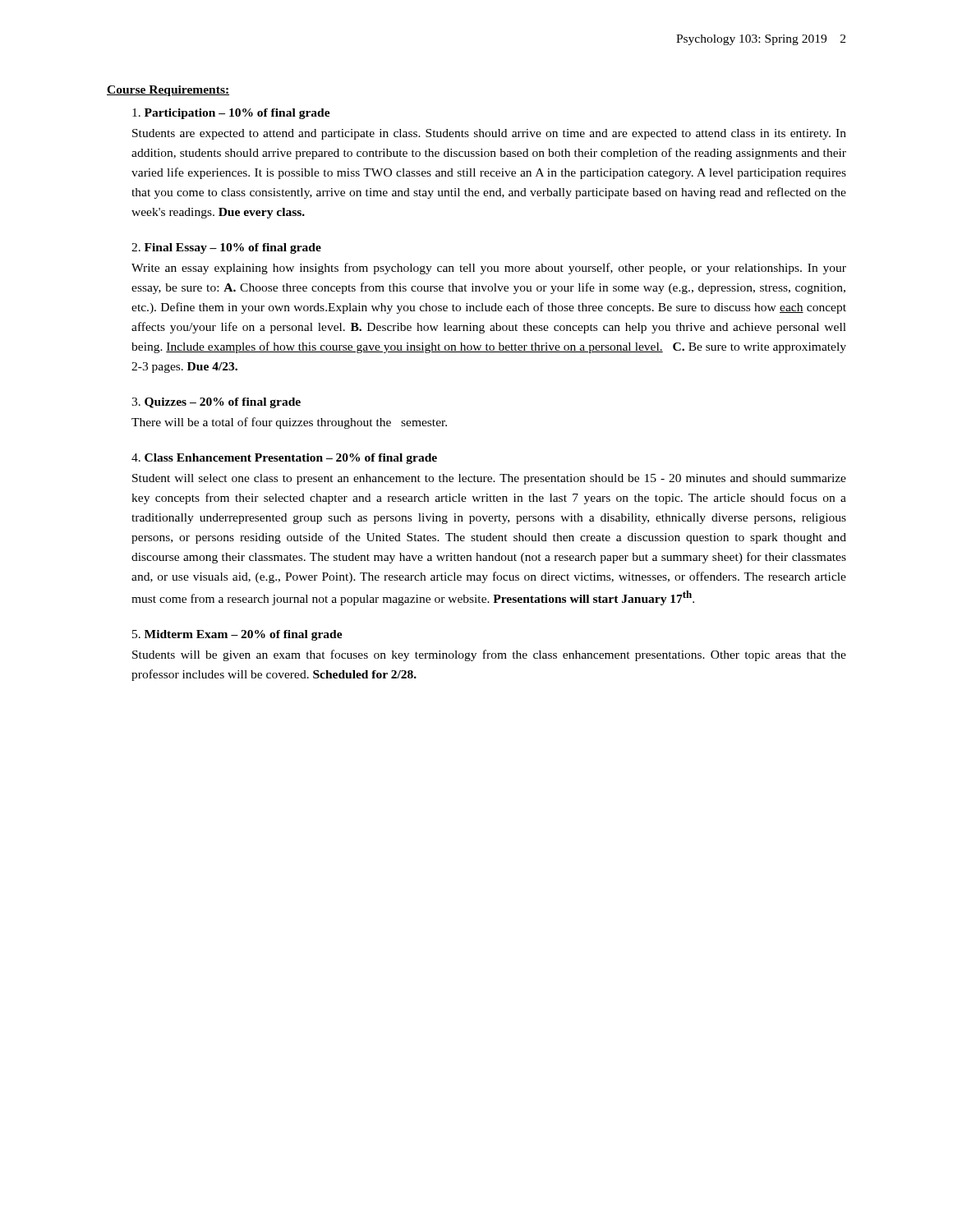Navigate to the text block starting "Participation – 10% of final grade"

coord(489,163)
